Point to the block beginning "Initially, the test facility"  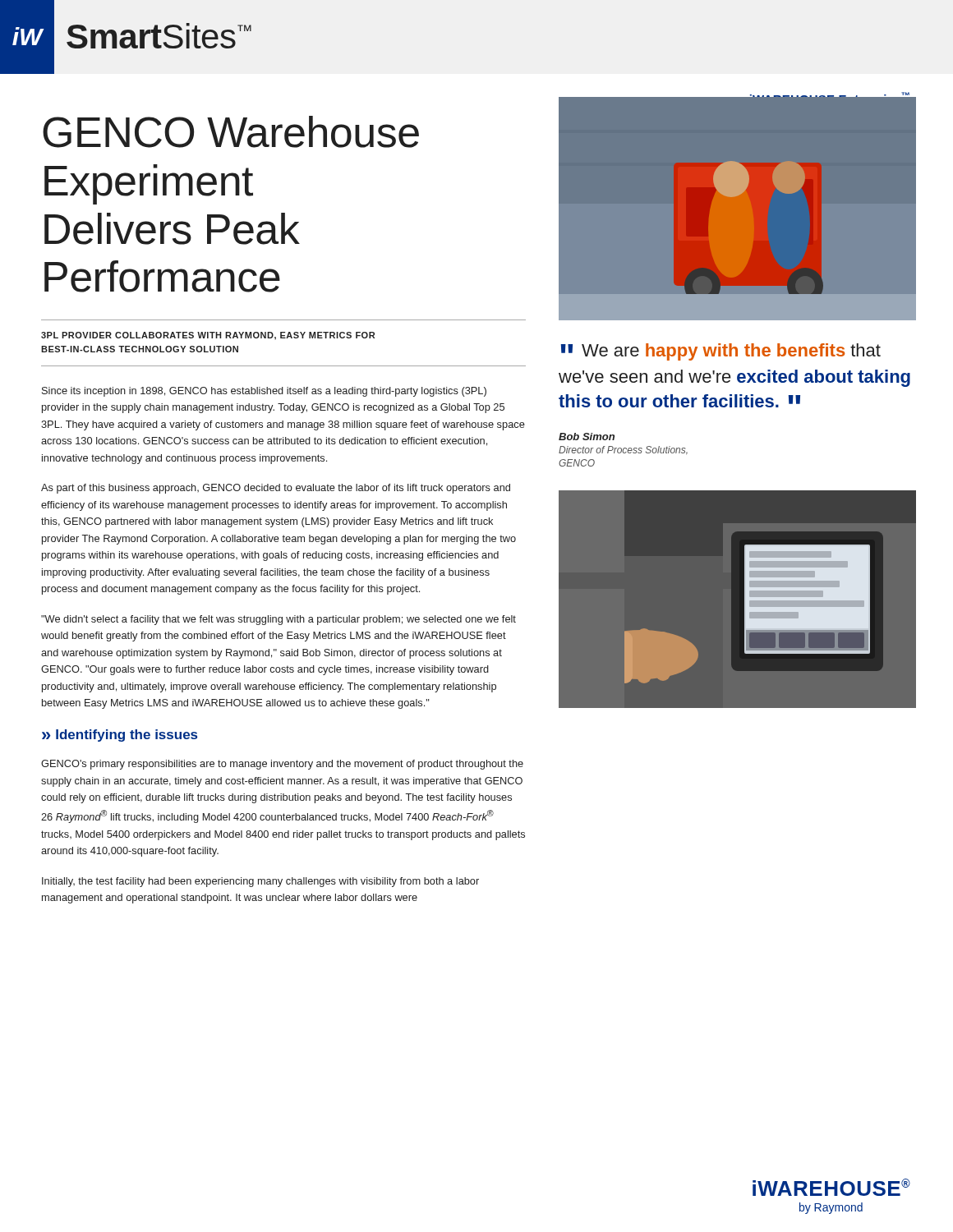click(x=260, y=889)
